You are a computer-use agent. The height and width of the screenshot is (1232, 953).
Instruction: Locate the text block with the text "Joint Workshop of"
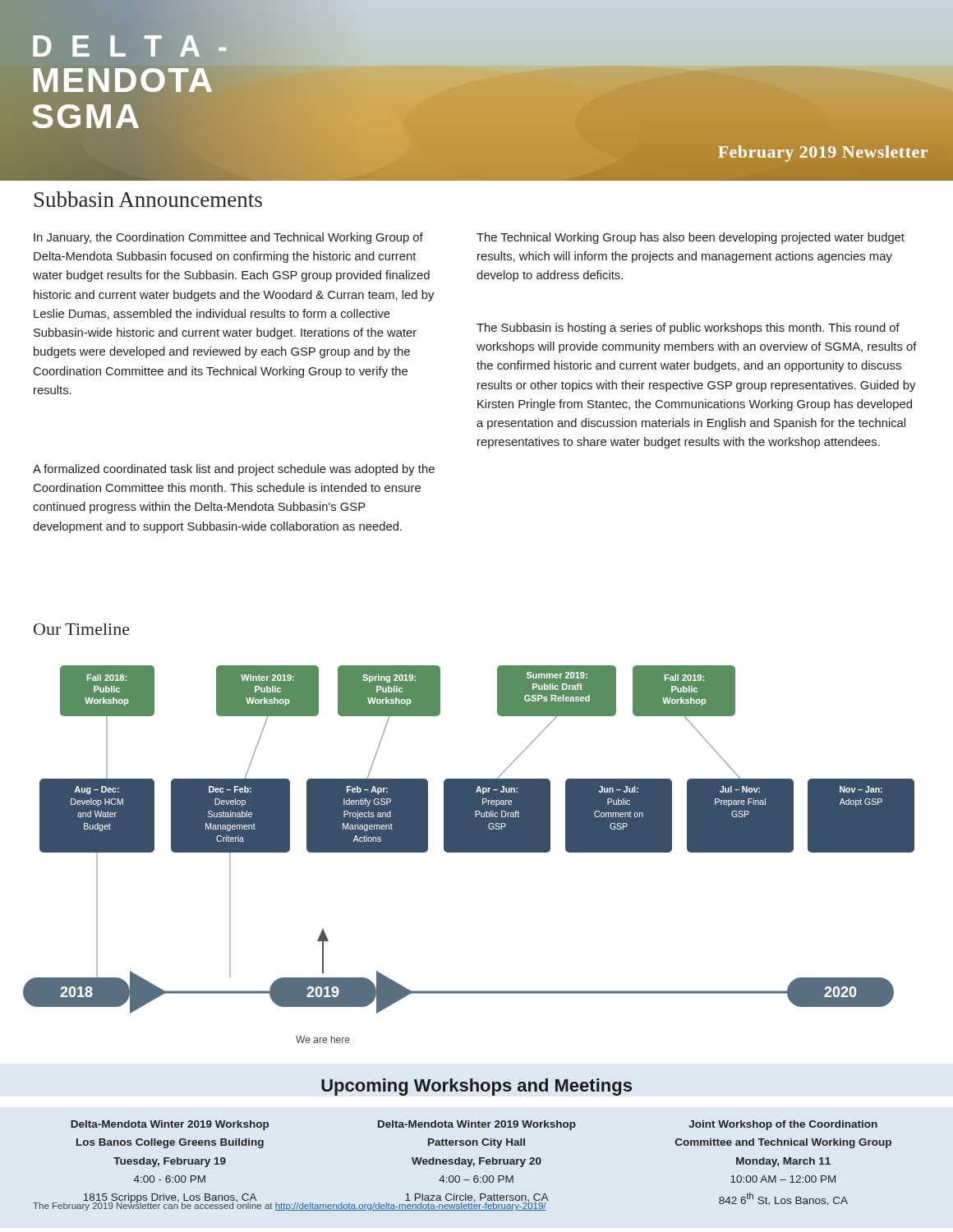[783, 1162]
